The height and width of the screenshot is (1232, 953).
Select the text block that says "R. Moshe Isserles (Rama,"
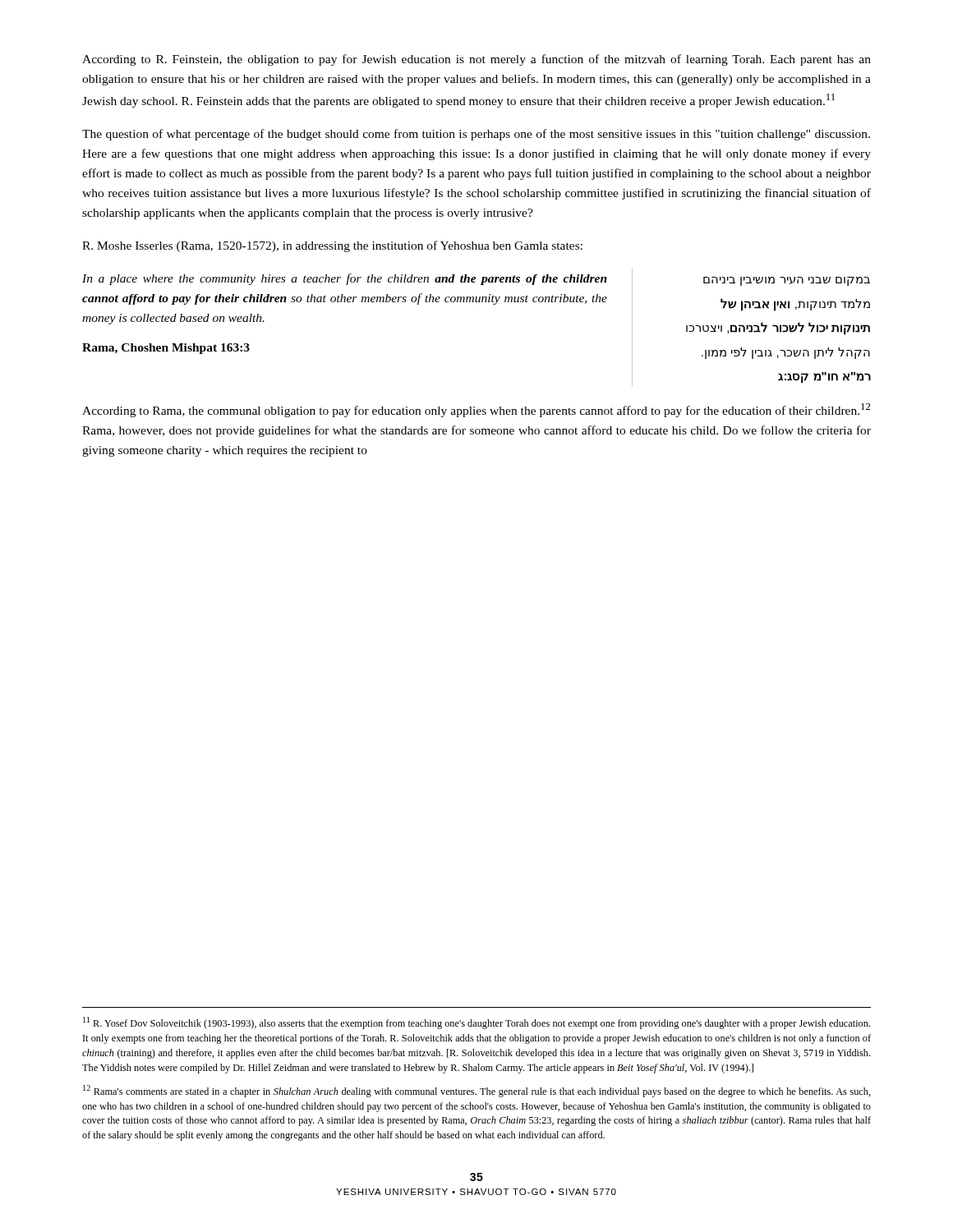pos(333,245)
